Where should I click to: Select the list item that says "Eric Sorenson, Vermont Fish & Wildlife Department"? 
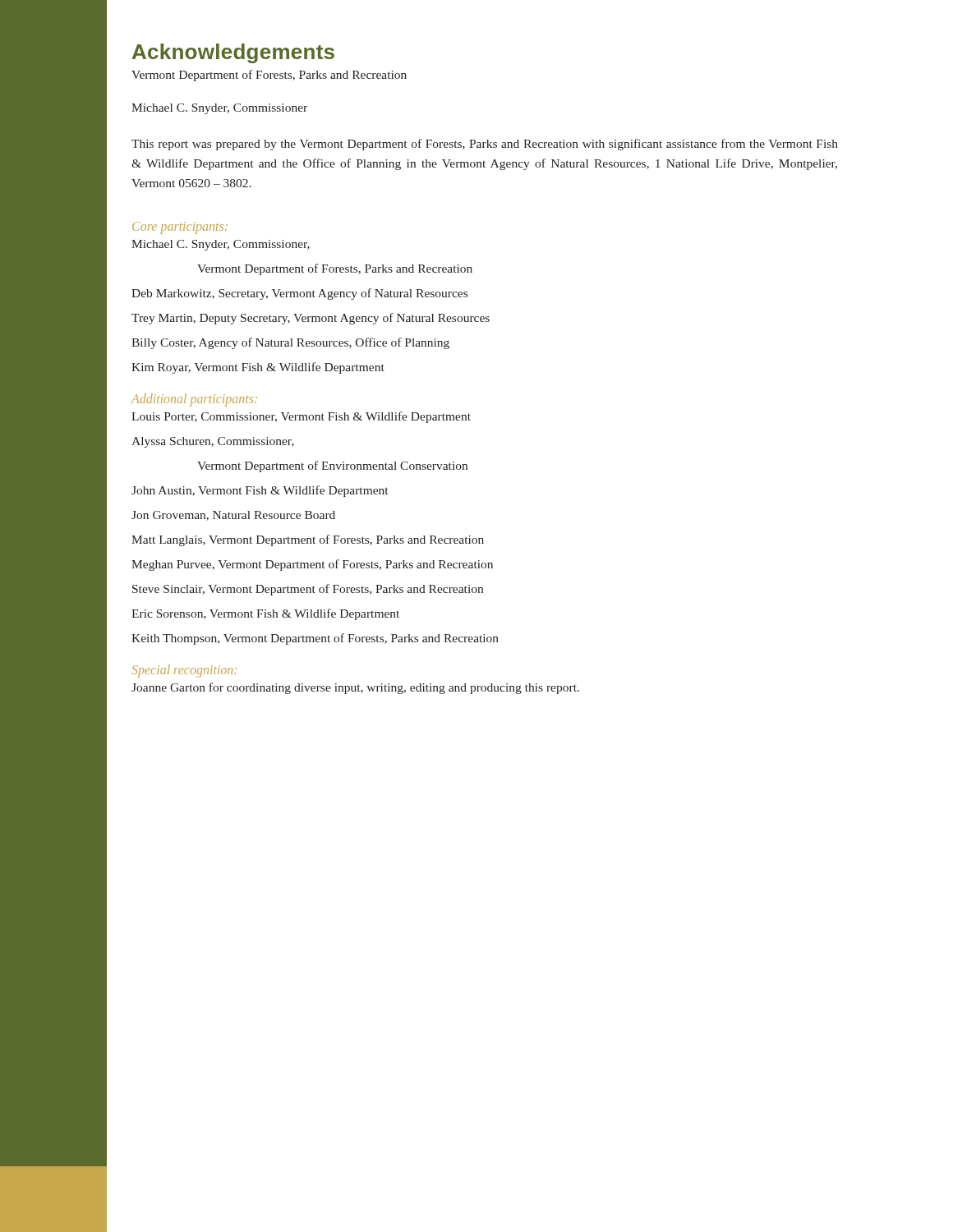tap(266, 613)
